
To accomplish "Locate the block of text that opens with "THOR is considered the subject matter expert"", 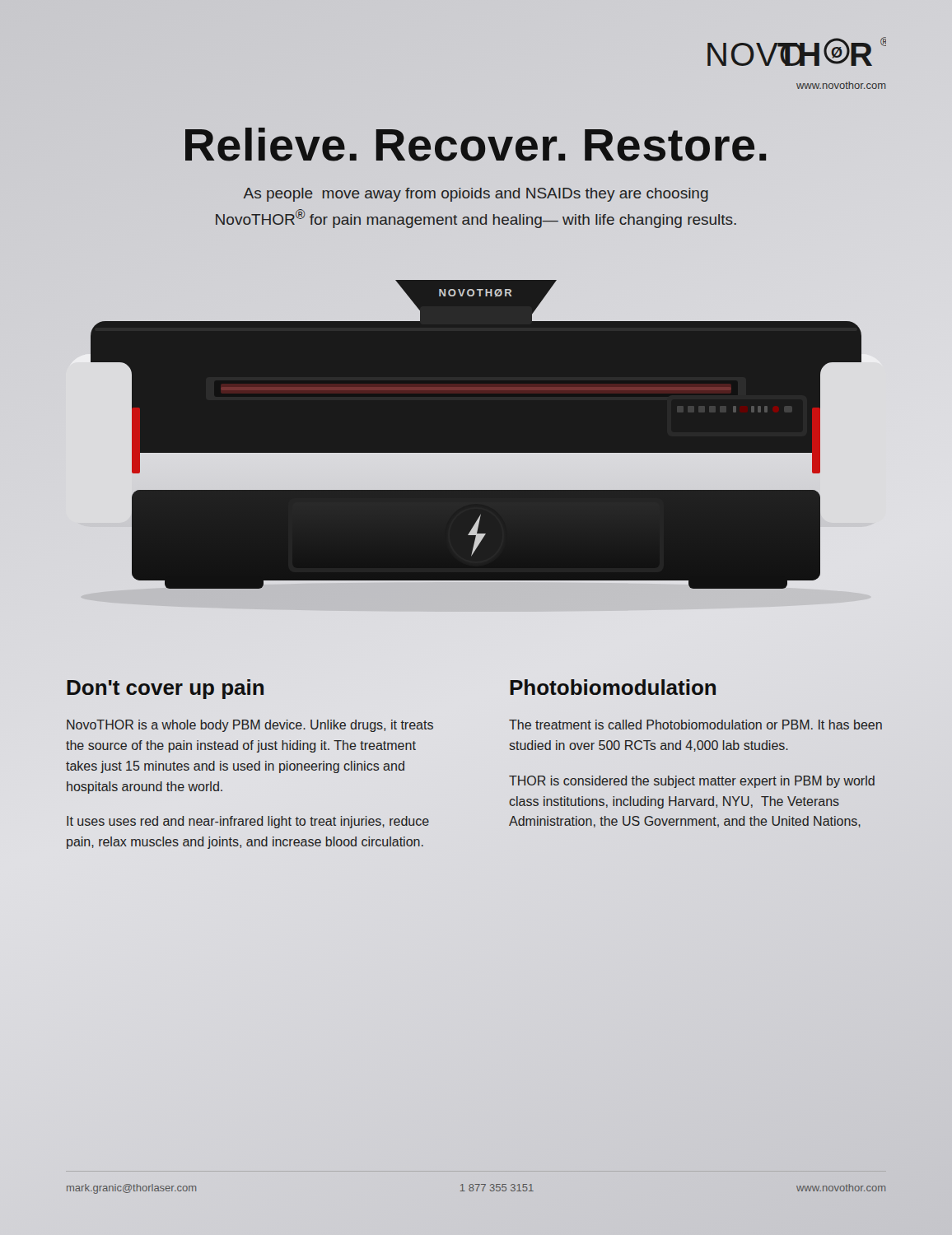I will coord(692,801).
